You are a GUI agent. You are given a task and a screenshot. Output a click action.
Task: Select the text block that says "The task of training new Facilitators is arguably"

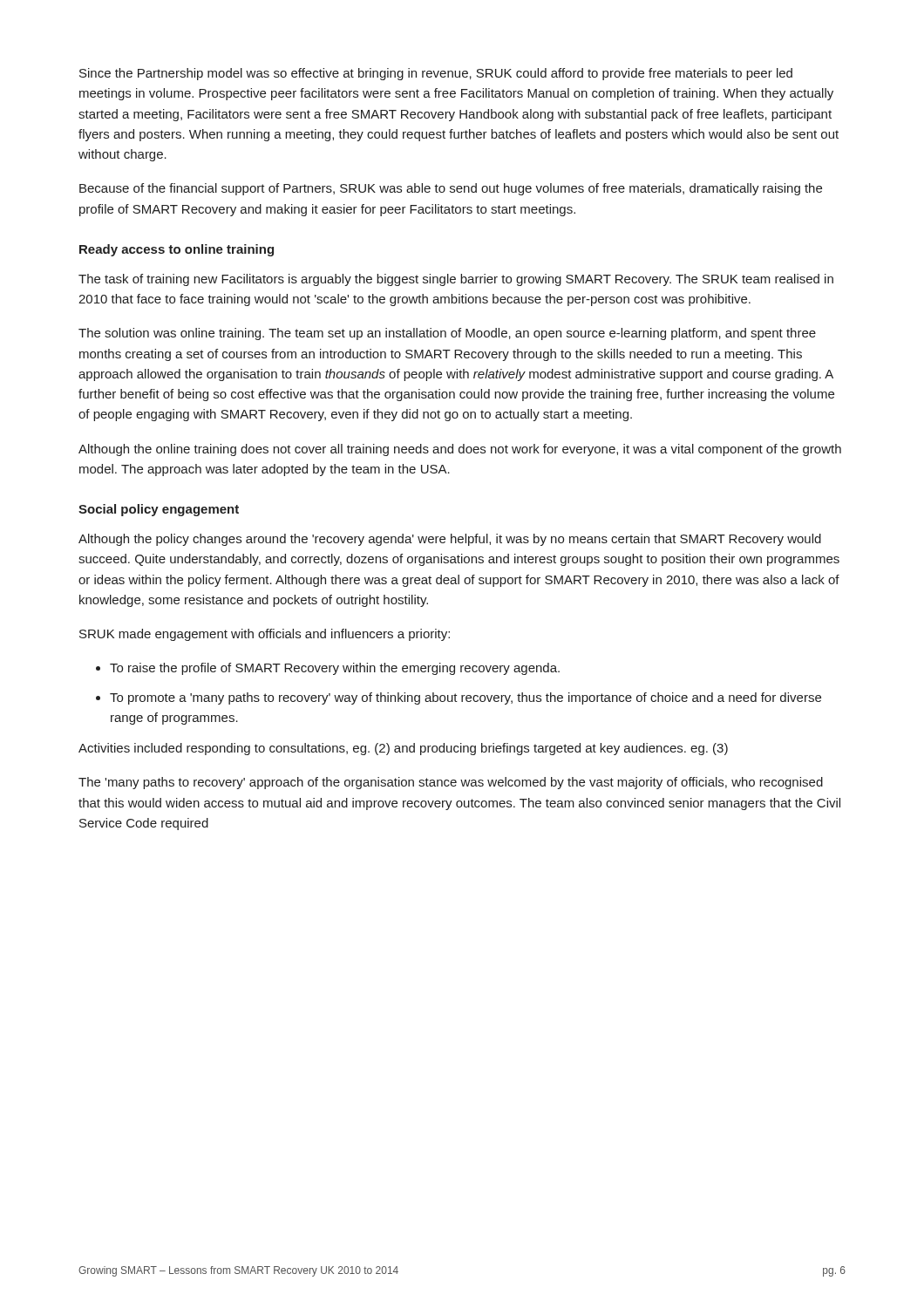pyautogui.click(x=462, y=289)
